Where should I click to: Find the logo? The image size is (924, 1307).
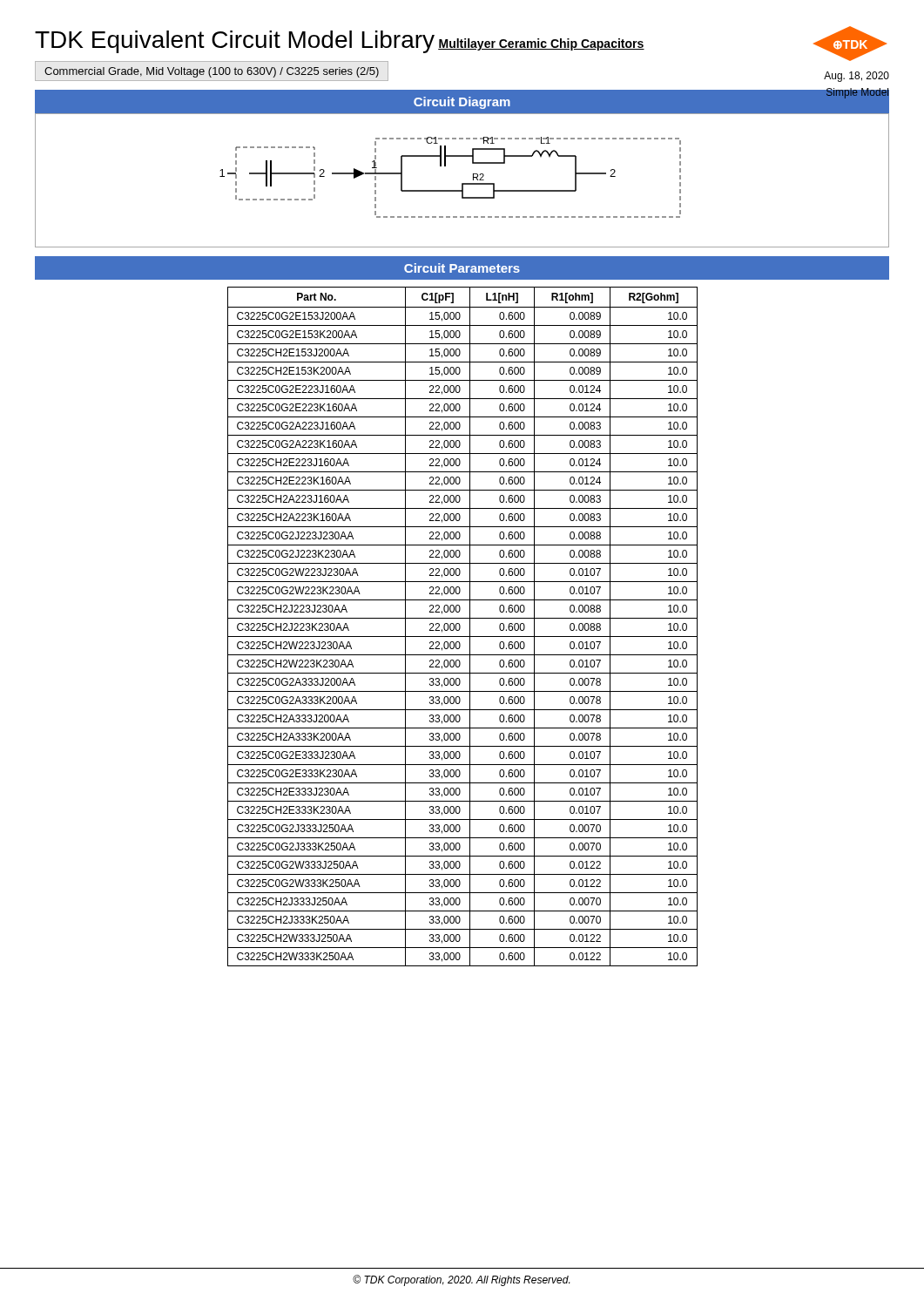tap(850, 45)
